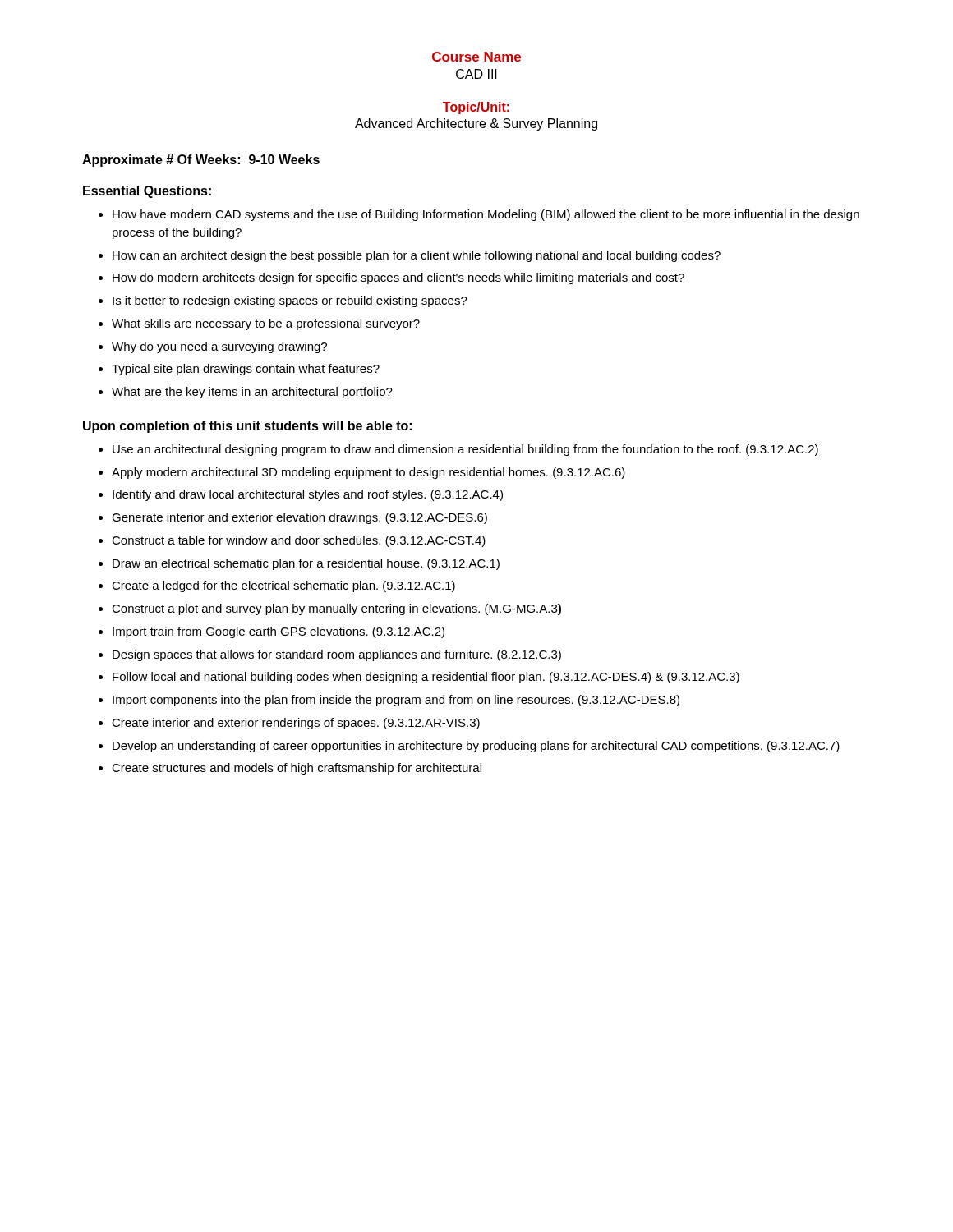Navigate to the element starting "Develop an understanding of"
This screenshot has width=953, height=1232.
(476, 745)
